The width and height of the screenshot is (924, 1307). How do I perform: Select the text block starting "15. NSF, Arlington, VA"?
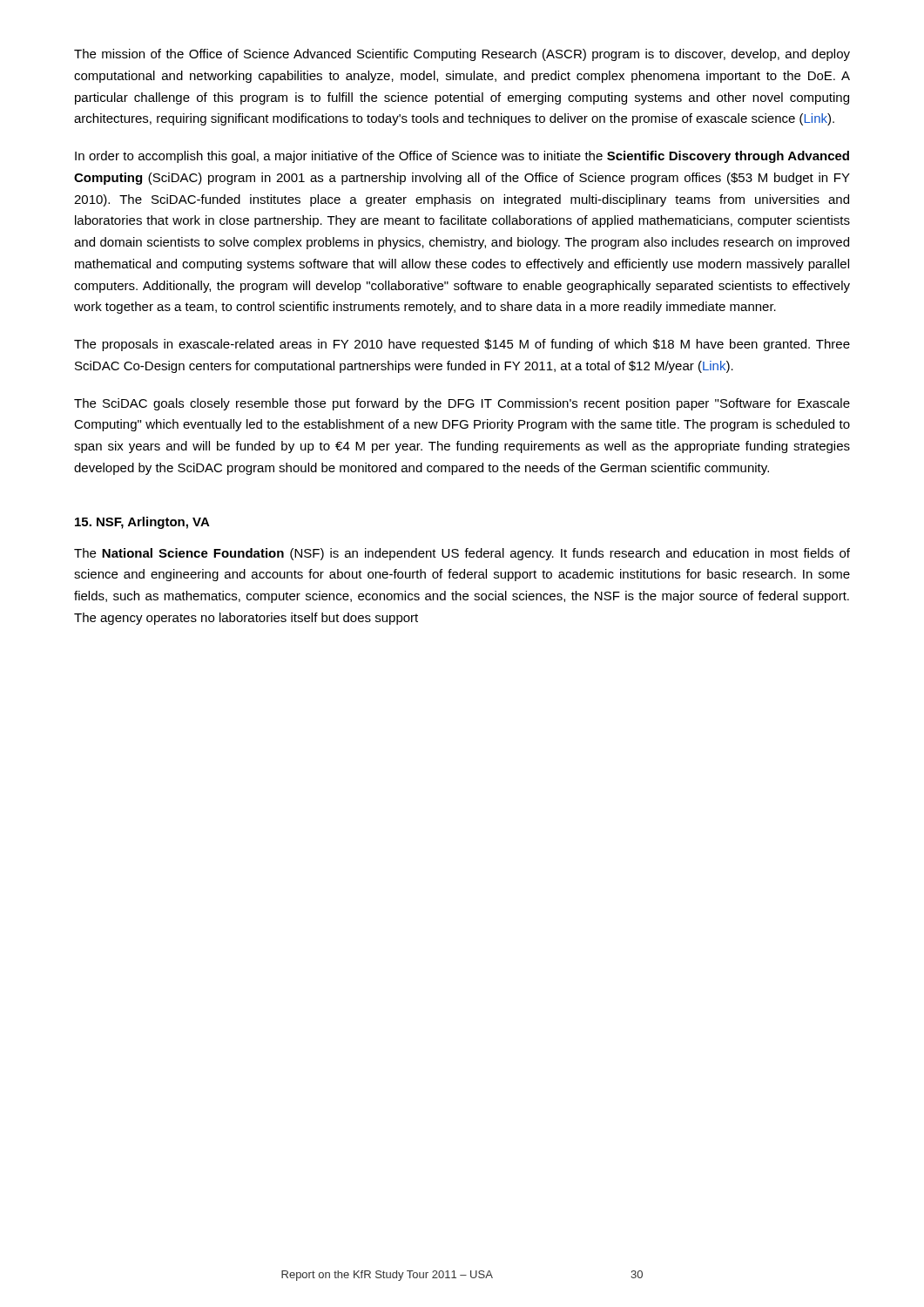[142, 521]
